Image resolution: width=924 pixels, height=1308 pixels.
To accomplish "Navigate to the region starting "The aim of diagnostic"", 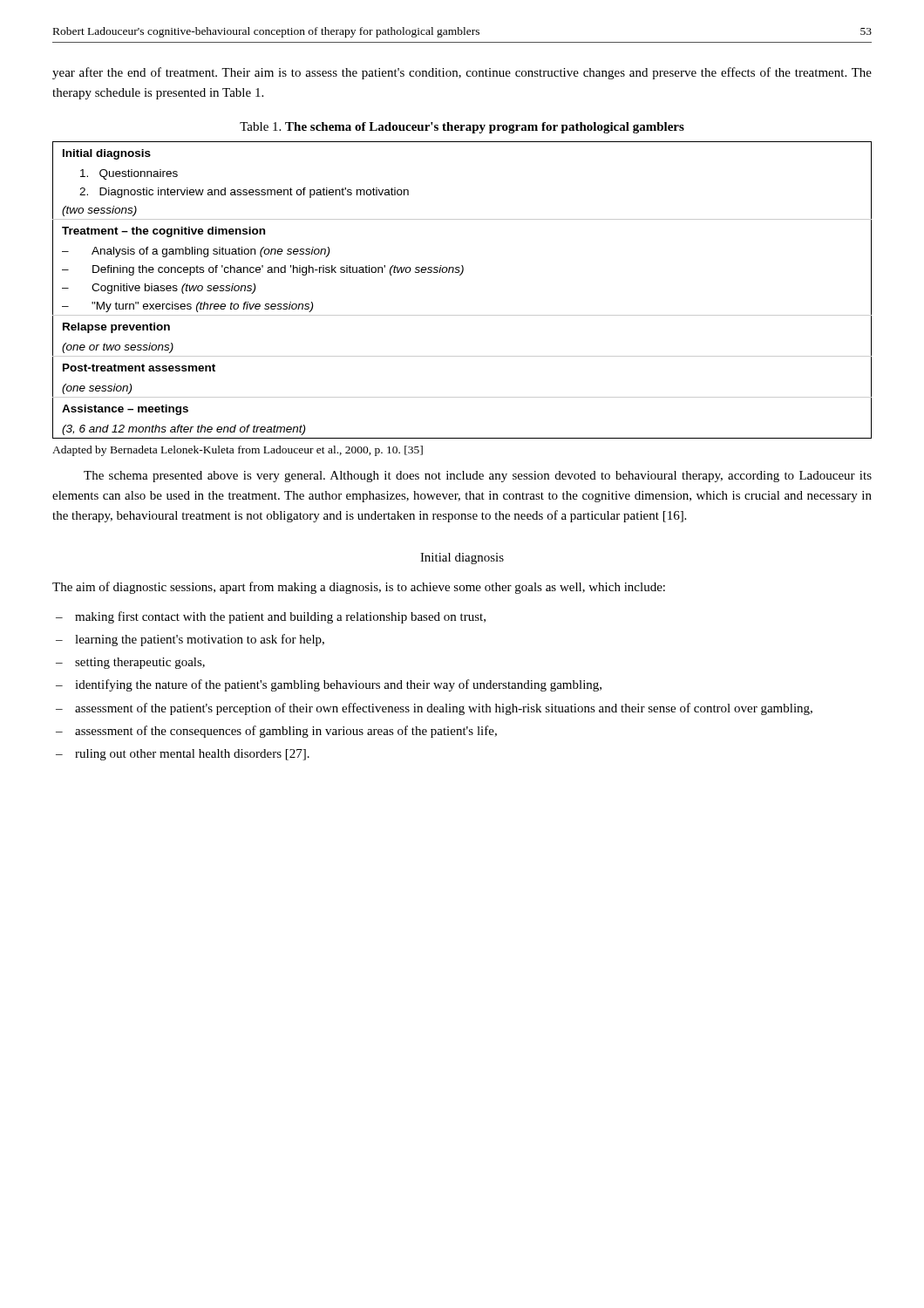I will click(x=359, y=587).
